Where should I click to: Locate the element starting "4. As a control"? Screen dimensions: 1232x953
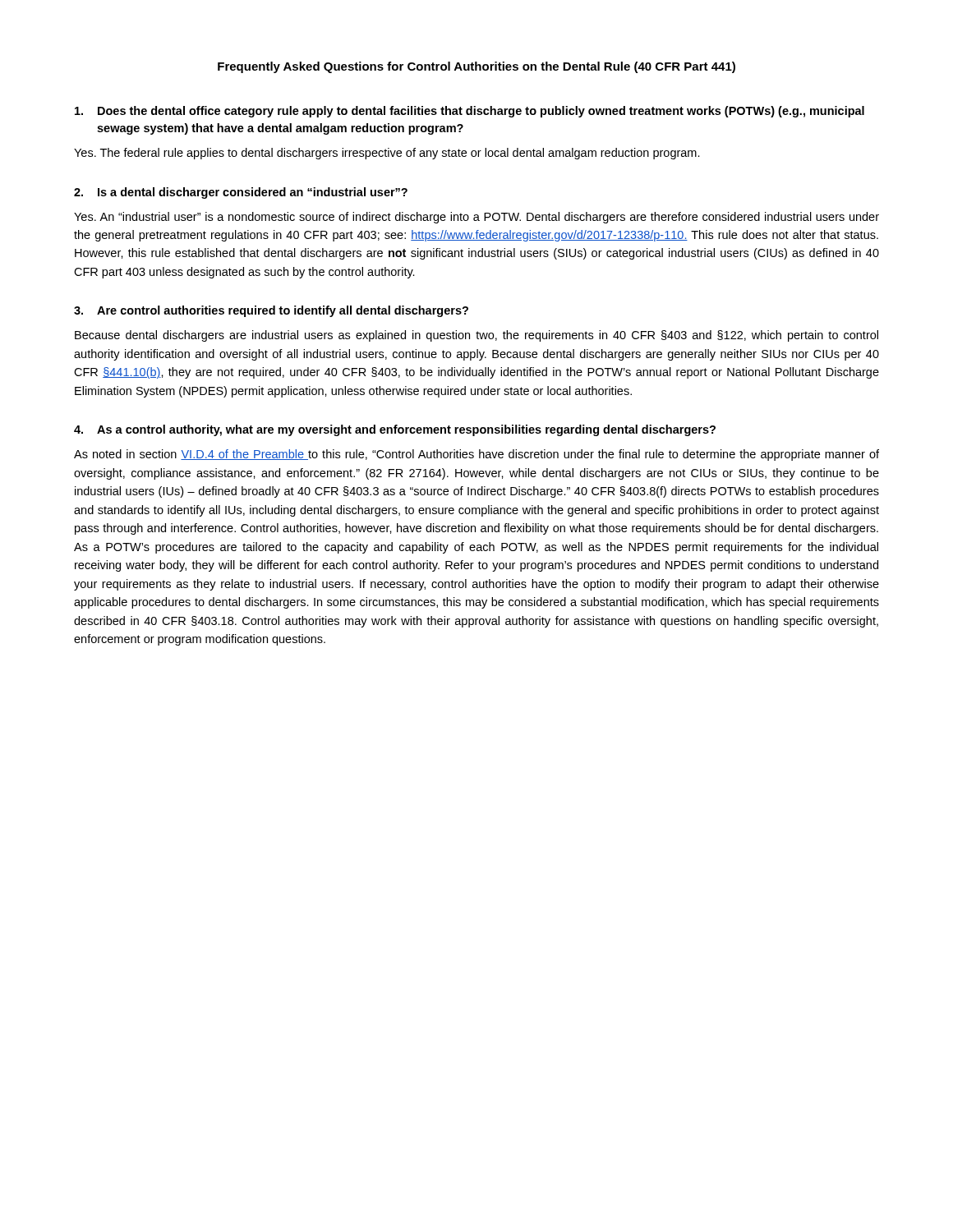pos(476,430)
